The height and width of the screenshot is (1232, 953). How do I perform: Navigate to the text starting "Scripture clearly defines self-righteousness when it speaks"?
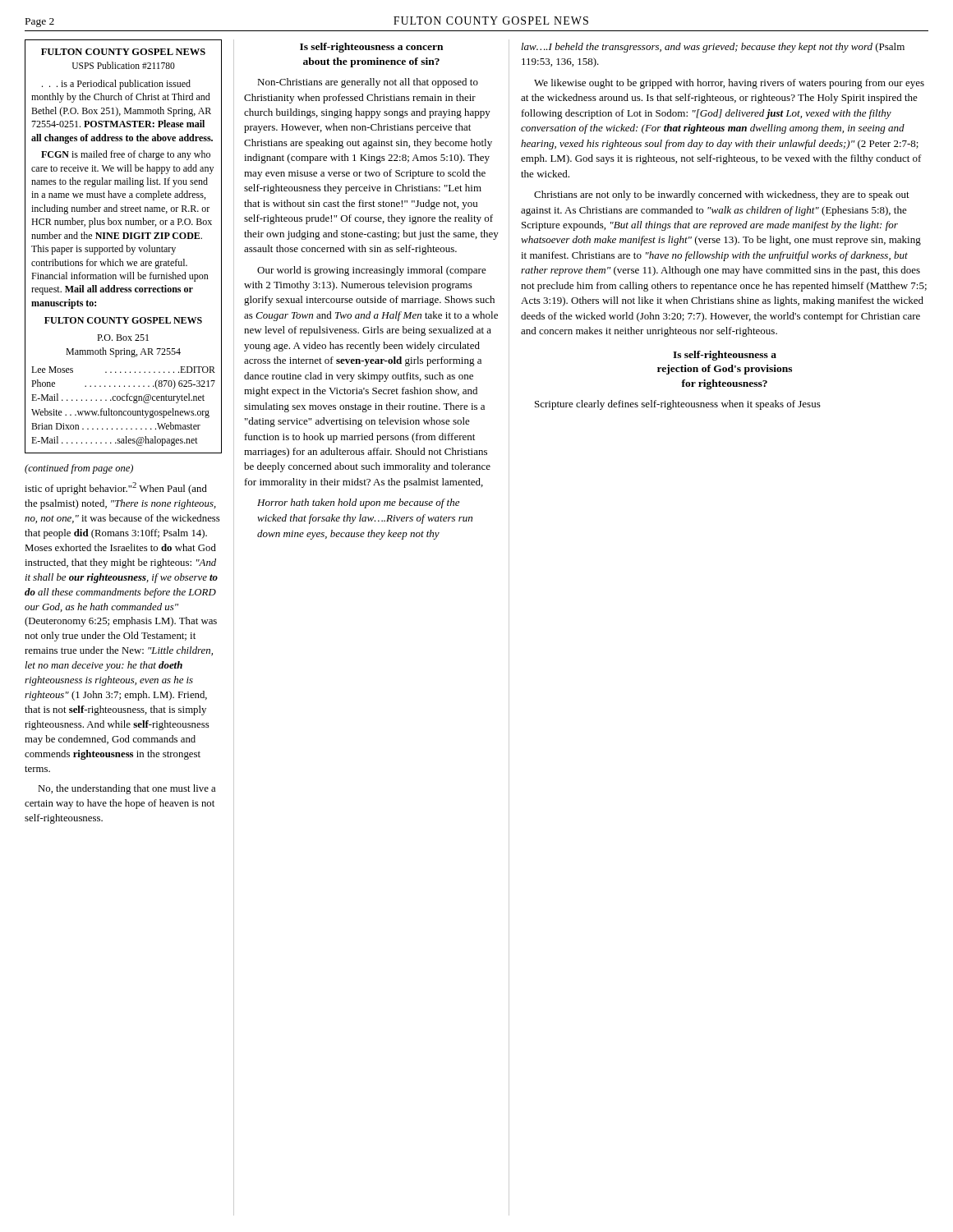(x=725, y=405)
